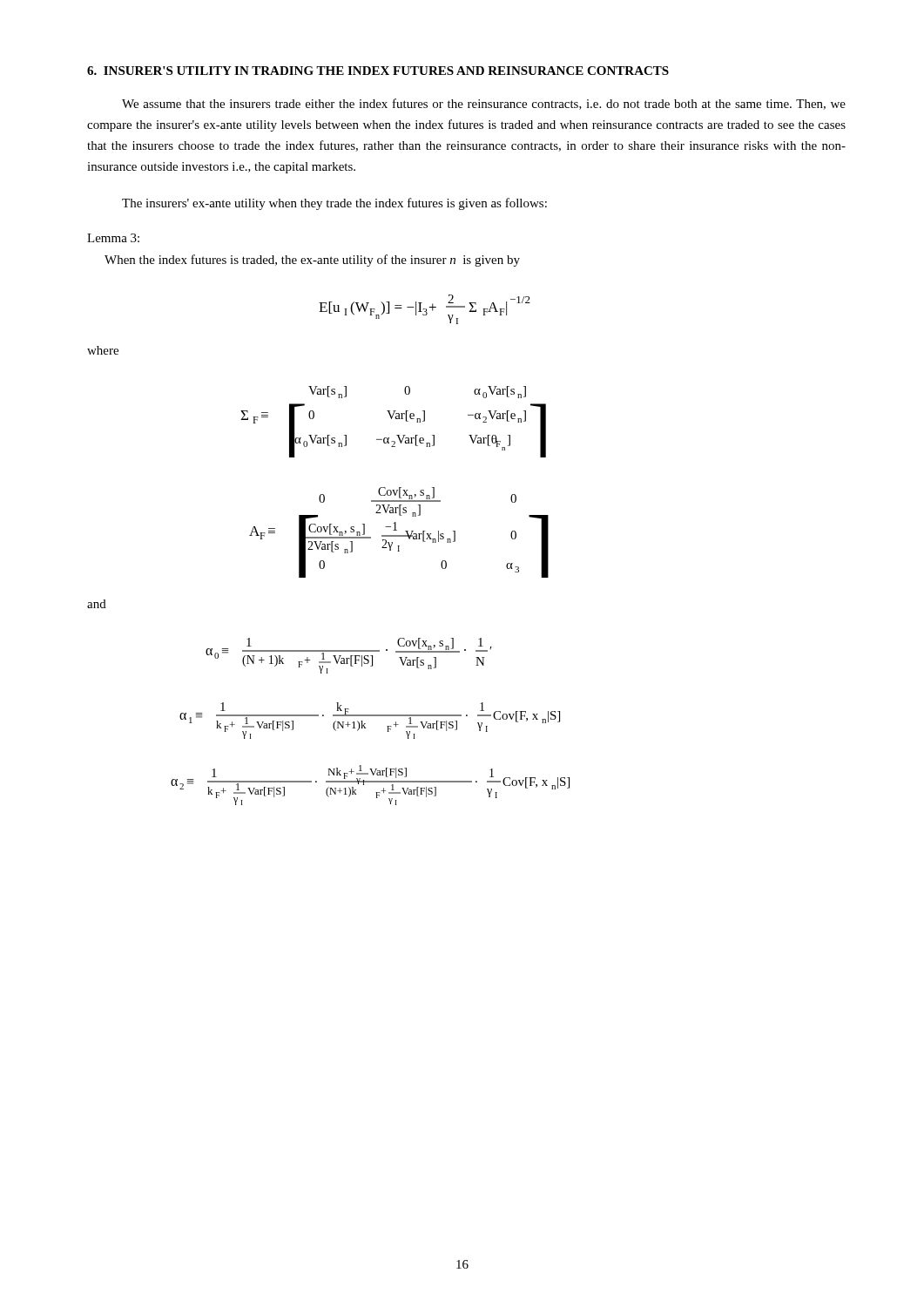Find the formula containing "α 0 ≡ 1 (N + 1)k F"
924x1307 pixels.
point(466,648)
